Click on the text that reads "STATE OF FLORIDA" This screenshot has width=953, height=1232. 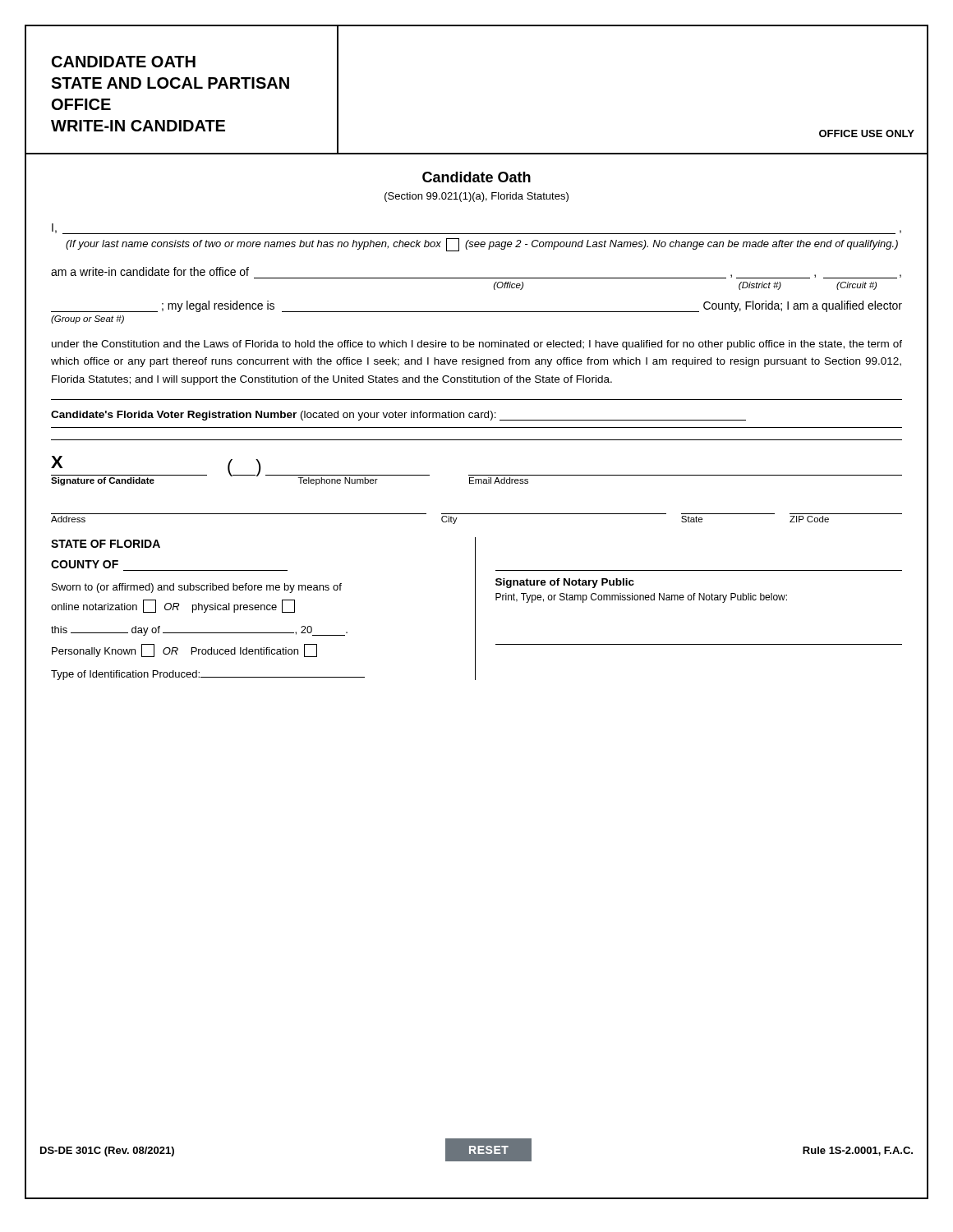(x=106, y=544)
